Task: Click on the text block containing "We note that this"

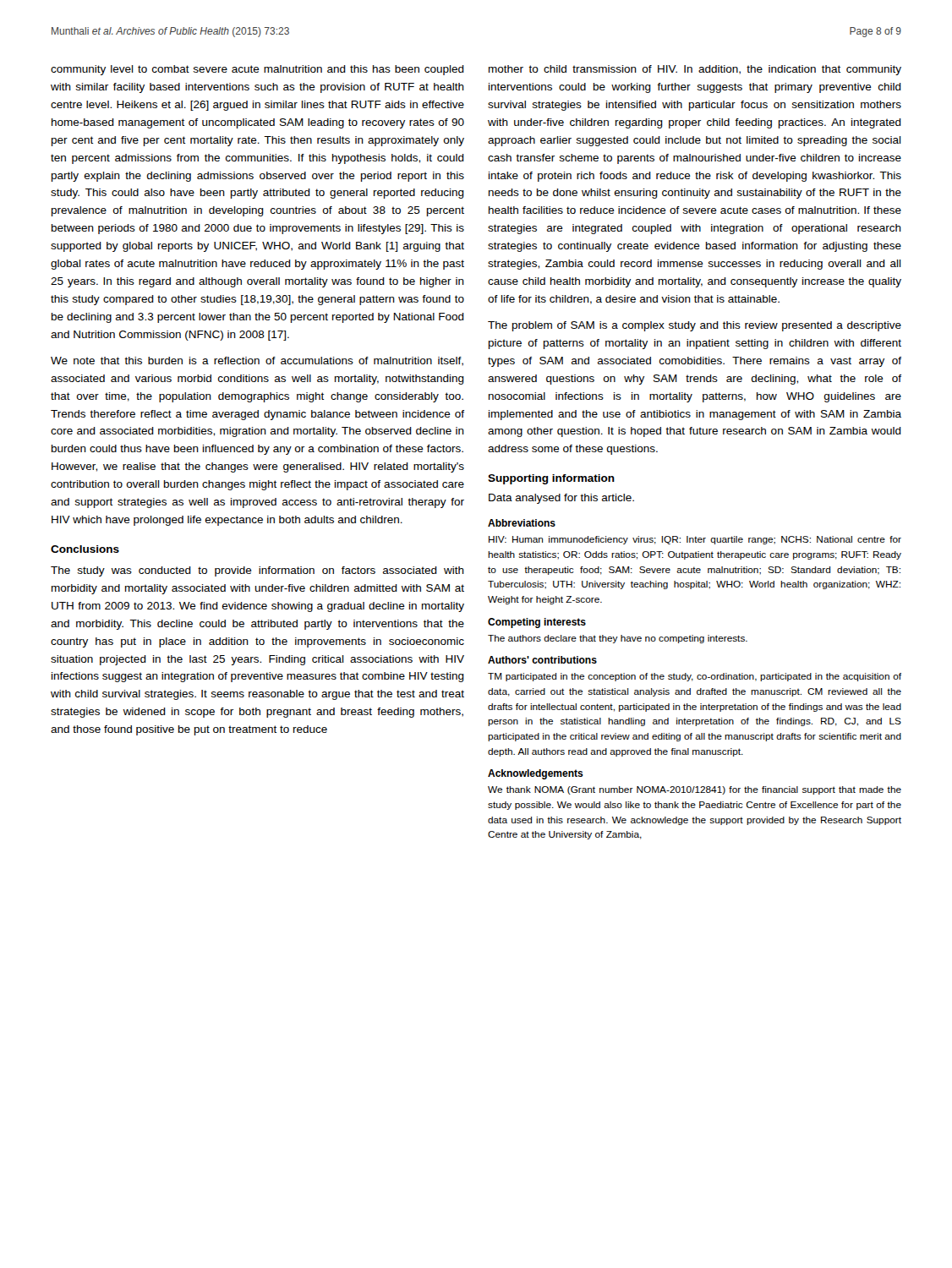Action: pos(257,441)
